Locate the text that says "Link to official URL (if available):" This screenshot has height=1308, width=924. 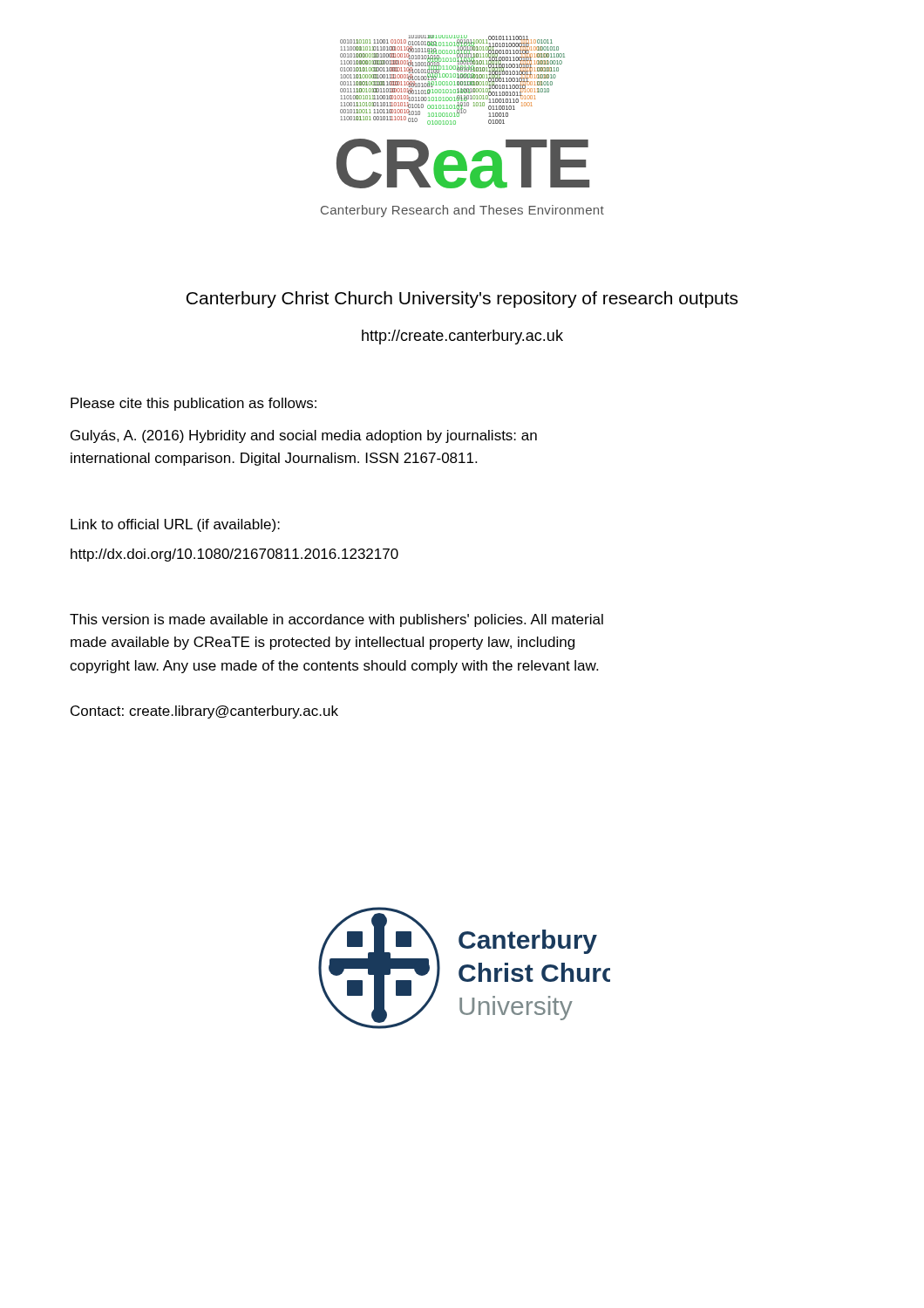click(x=175, y=525)
